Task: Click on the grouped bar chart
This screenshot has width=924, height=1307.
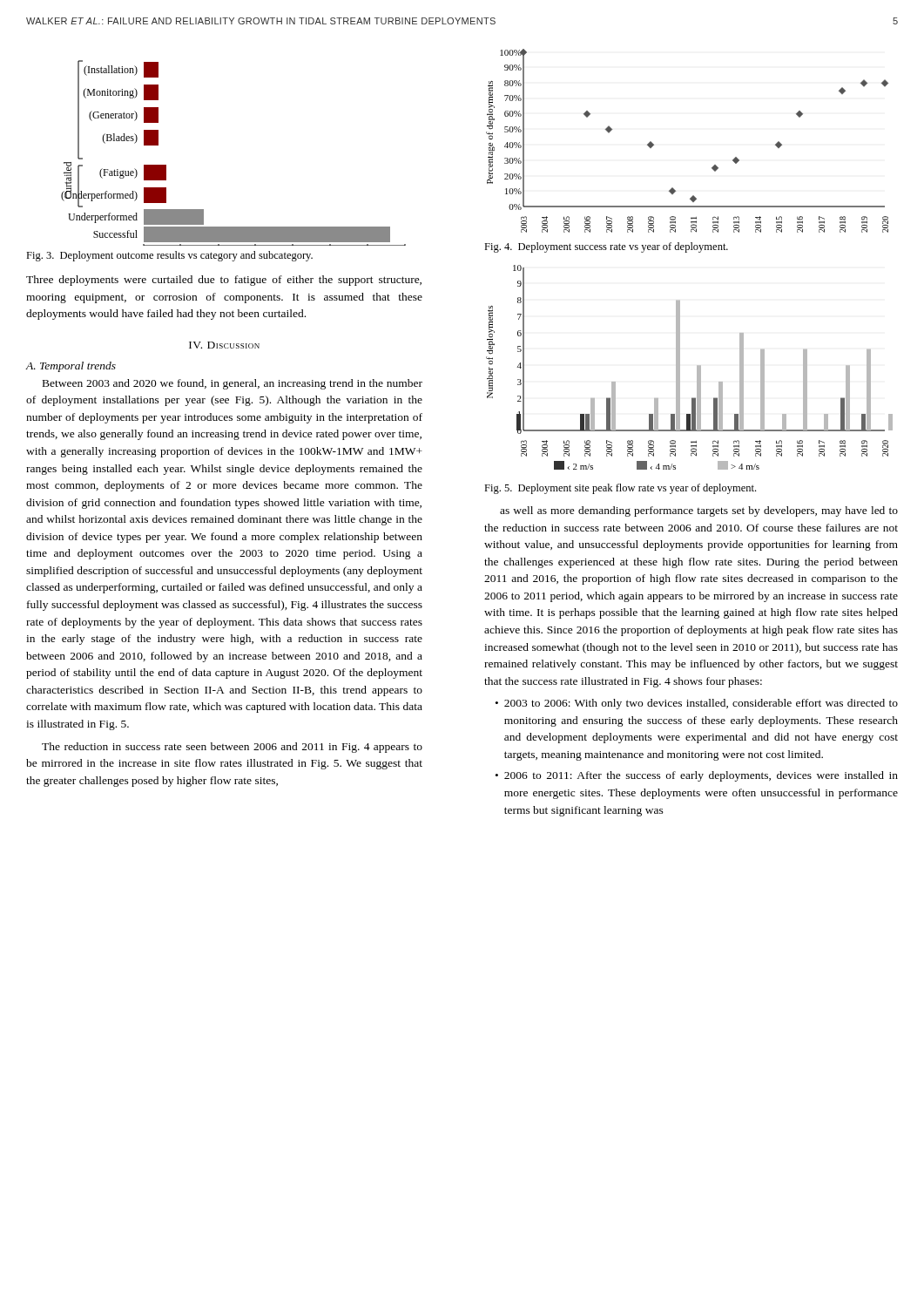Action: coord(689,369)
